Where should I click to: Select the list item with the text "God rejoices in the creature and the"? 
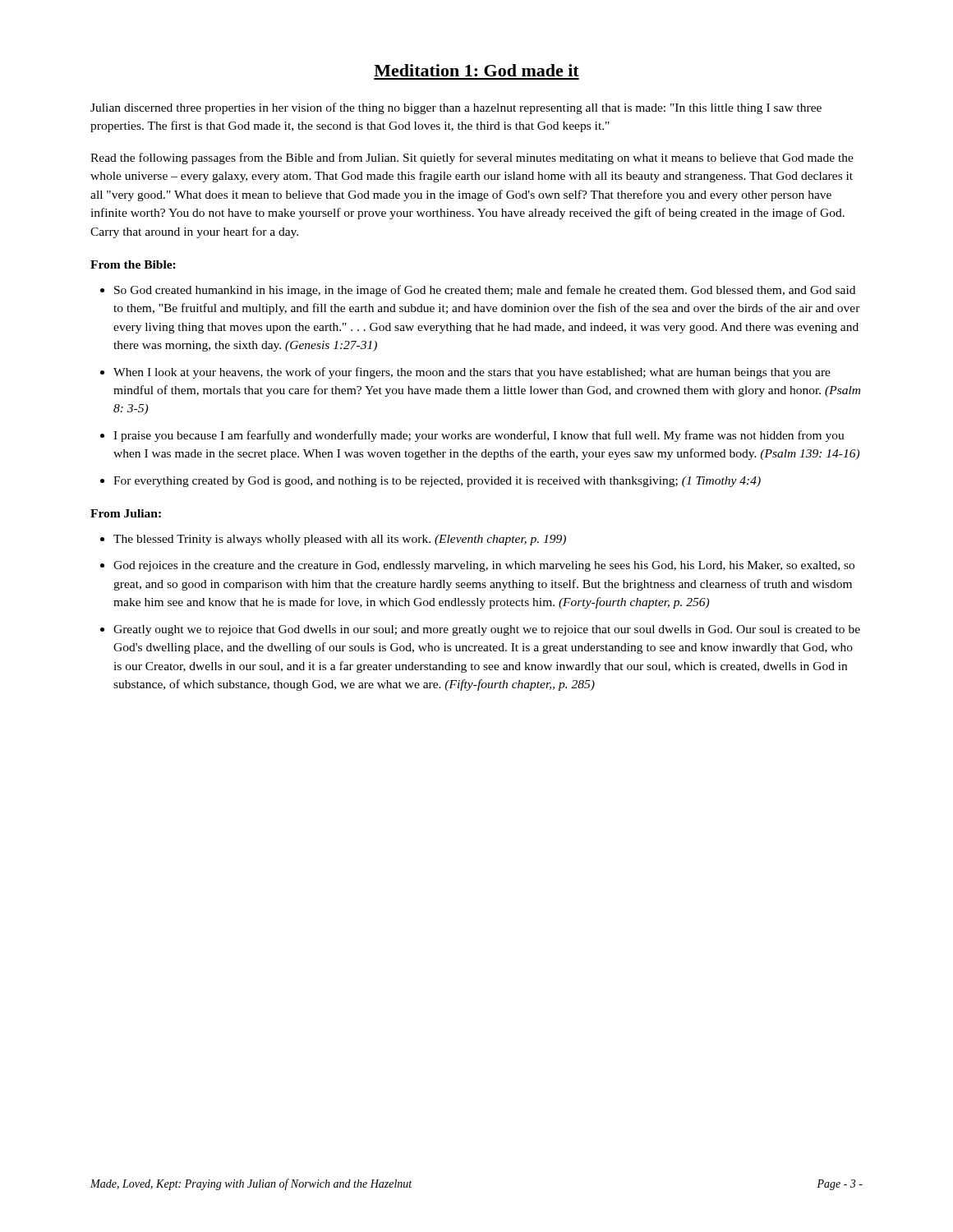(484, 583)
